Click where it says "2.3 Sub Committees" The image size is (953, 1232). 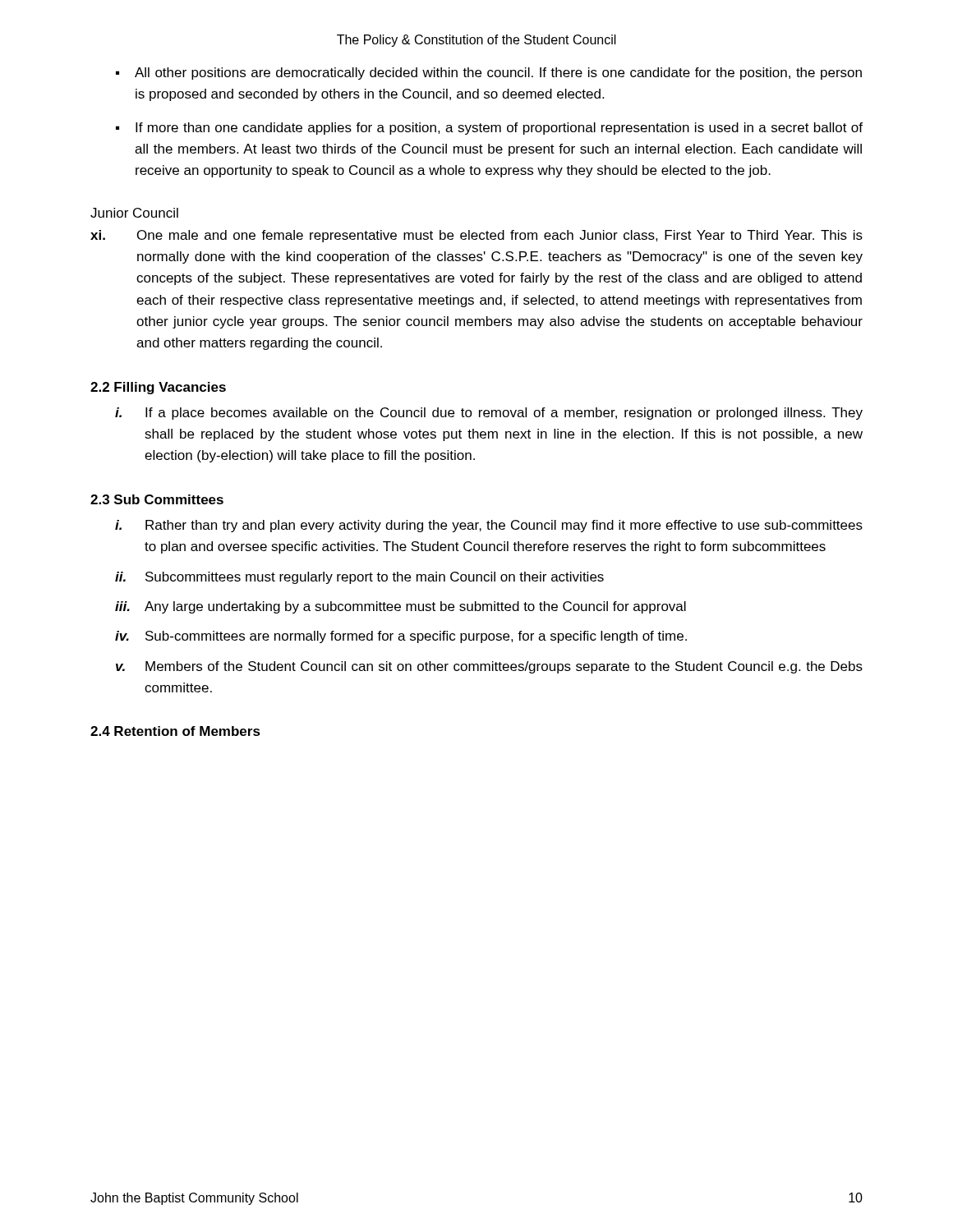pos(157,500)
